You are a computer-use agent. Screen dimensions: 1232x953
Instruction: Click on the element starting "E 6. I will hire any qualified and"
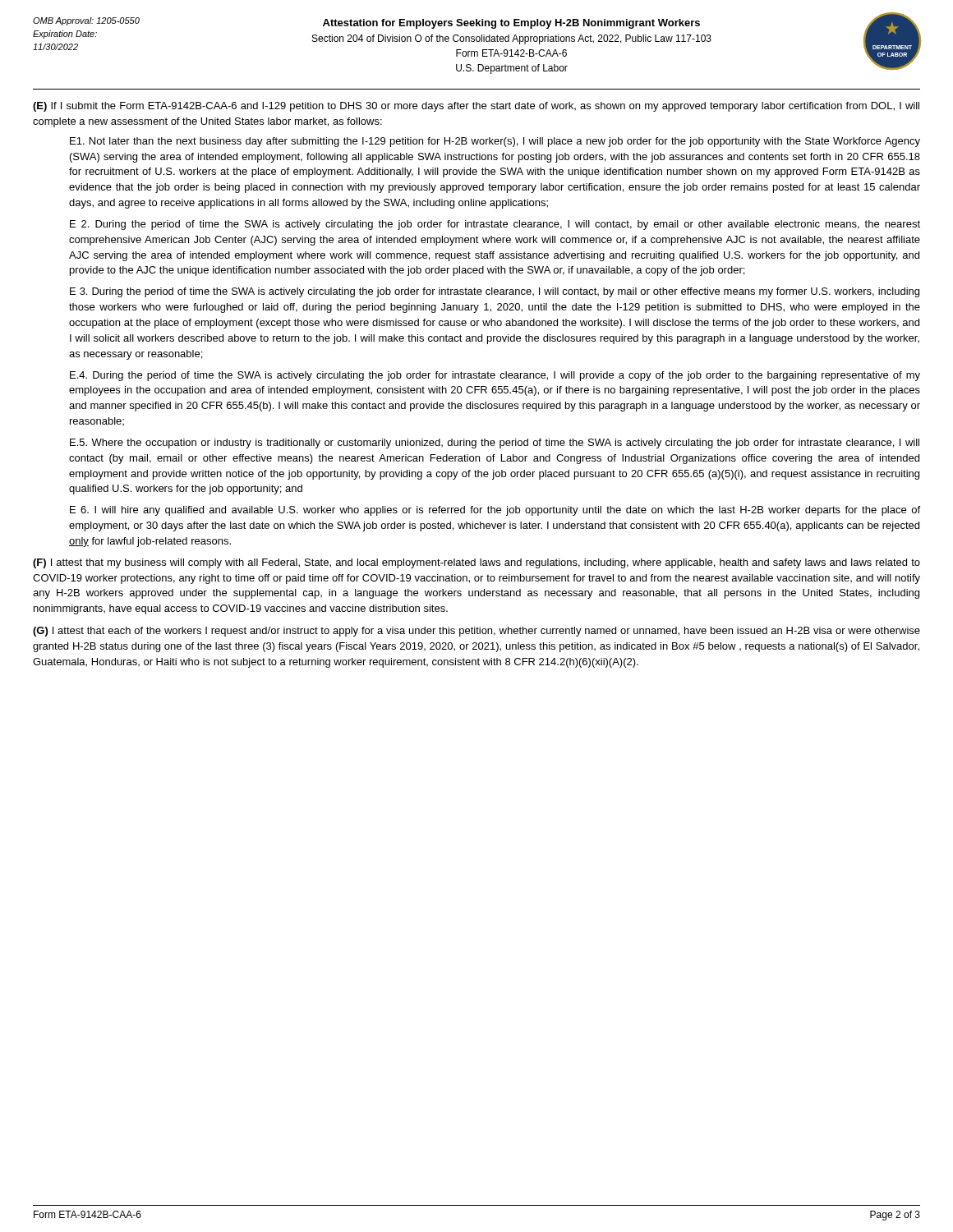495,525
